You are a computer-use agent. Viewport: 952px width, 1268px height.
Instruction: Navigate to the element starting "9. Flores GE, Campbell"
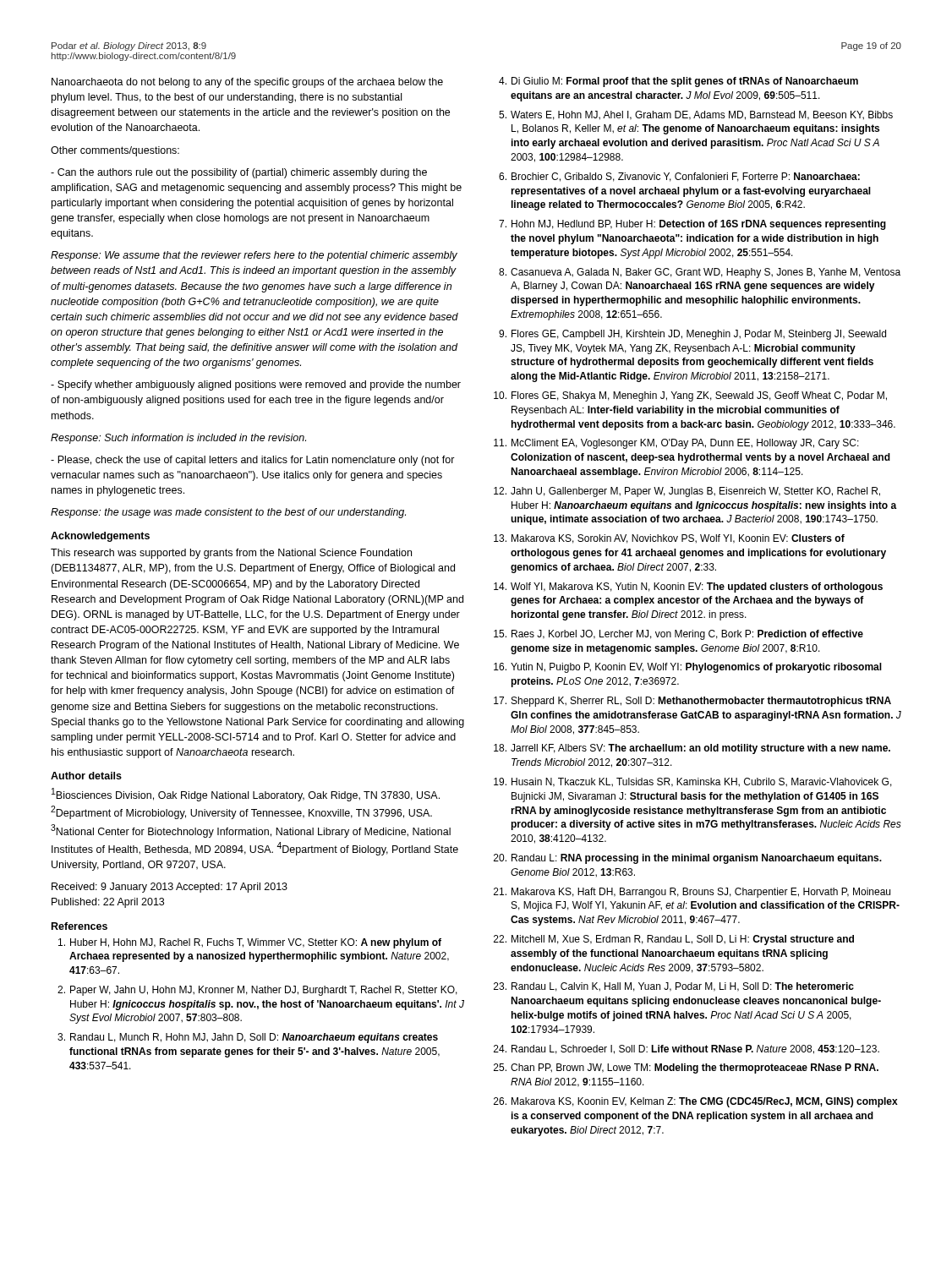click(x=697, y=355)
